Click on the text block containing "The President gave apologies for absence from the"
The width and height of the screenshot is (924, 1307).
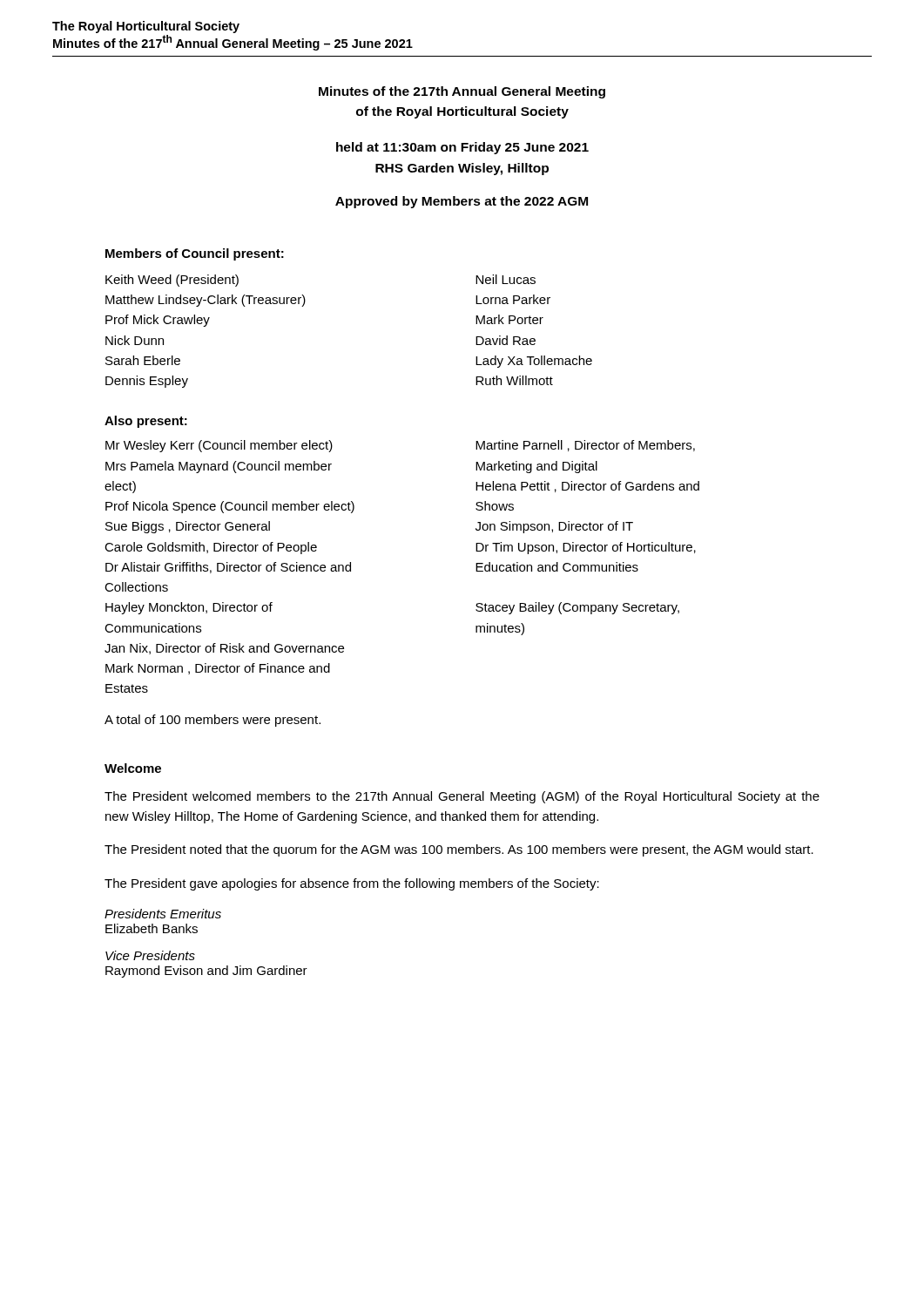(462, 883)
